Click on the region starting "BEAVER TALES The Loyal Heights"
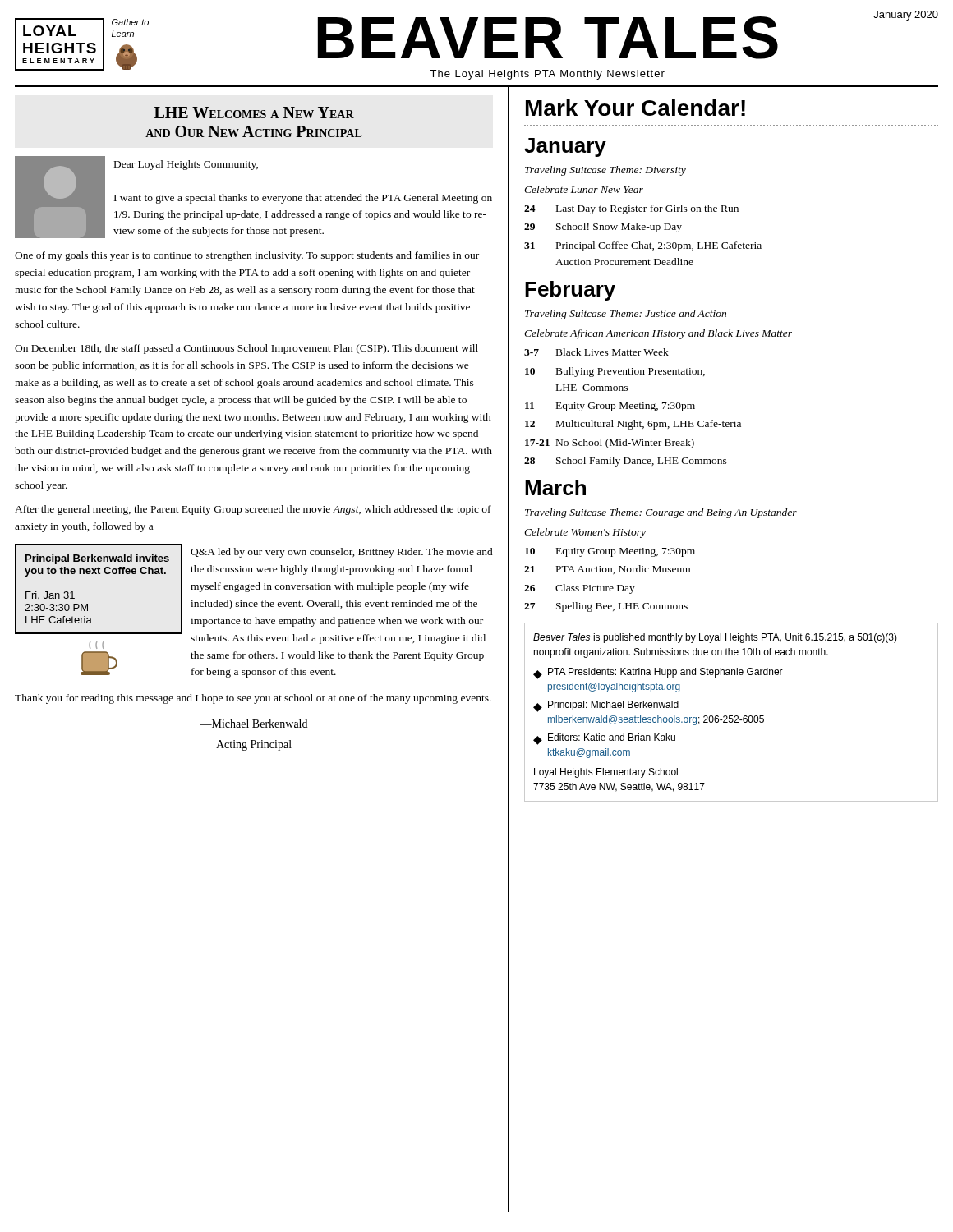 click(x=548, y=44)
